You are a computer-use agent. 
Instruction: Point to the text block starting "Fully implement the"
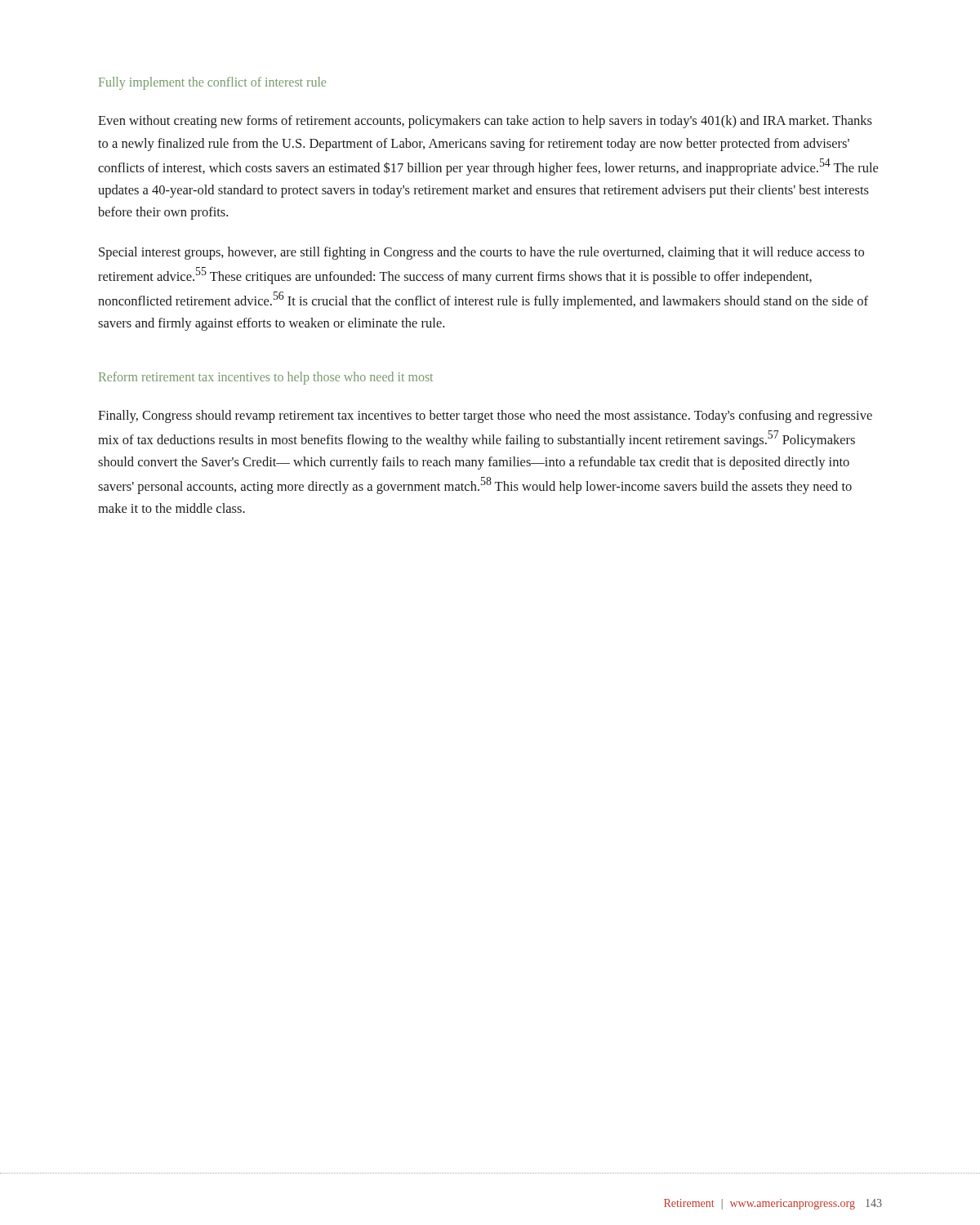click(x=212, y=82)
